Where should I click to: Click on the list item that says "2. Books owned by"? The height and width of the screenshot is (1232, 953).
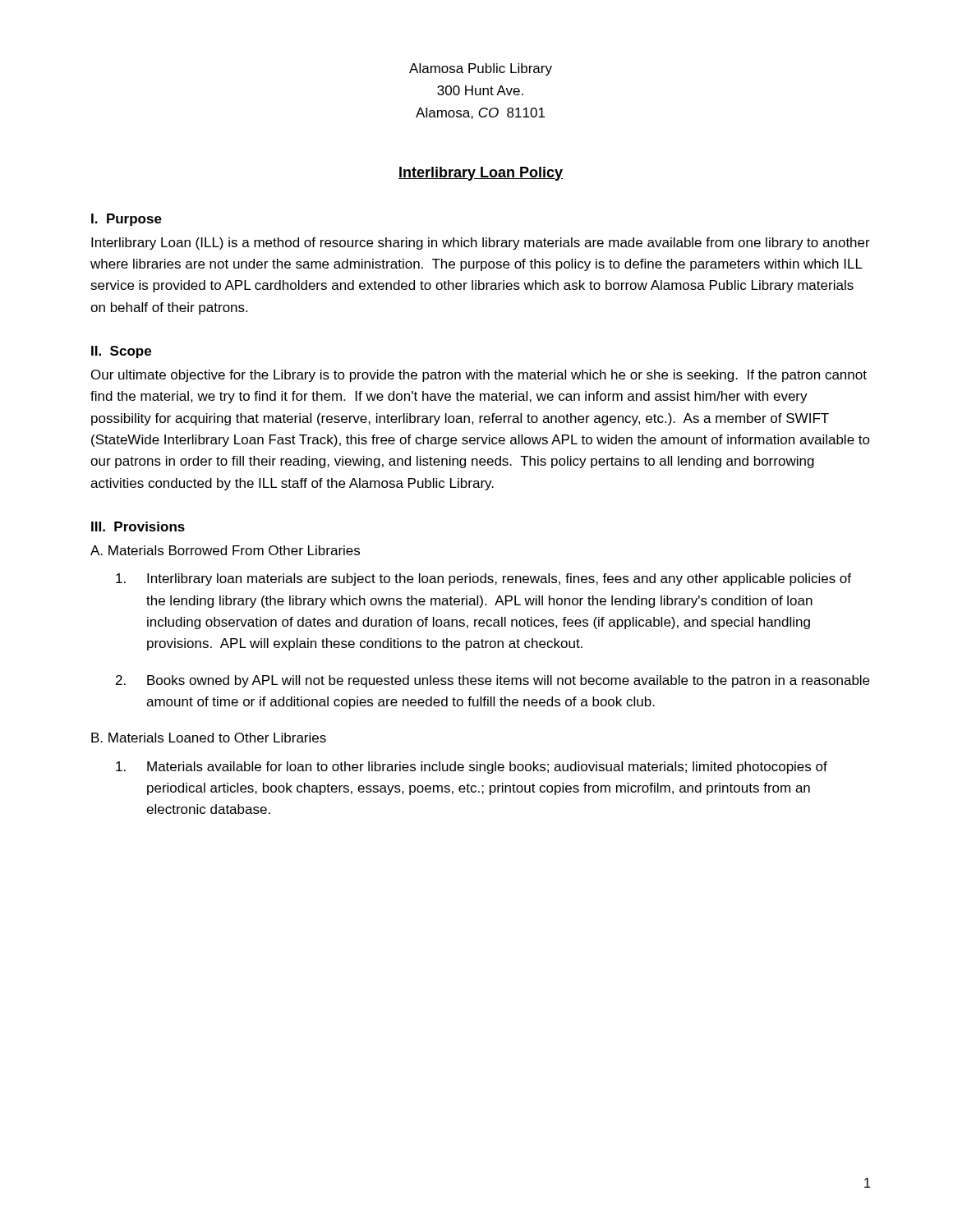[x=493, y=692]
